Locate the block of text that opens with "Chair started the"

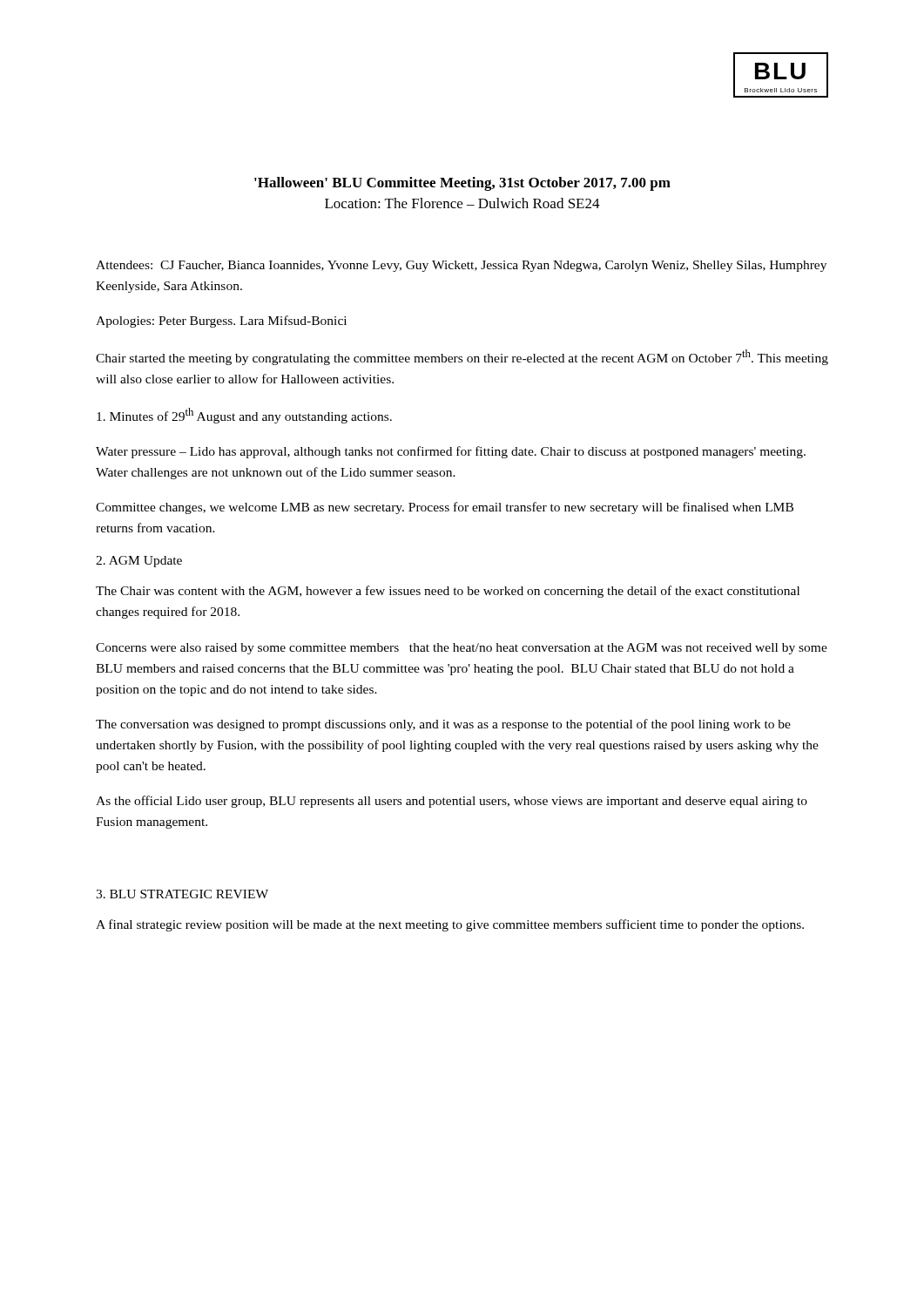pyautogui.click(x=462, y=367)
